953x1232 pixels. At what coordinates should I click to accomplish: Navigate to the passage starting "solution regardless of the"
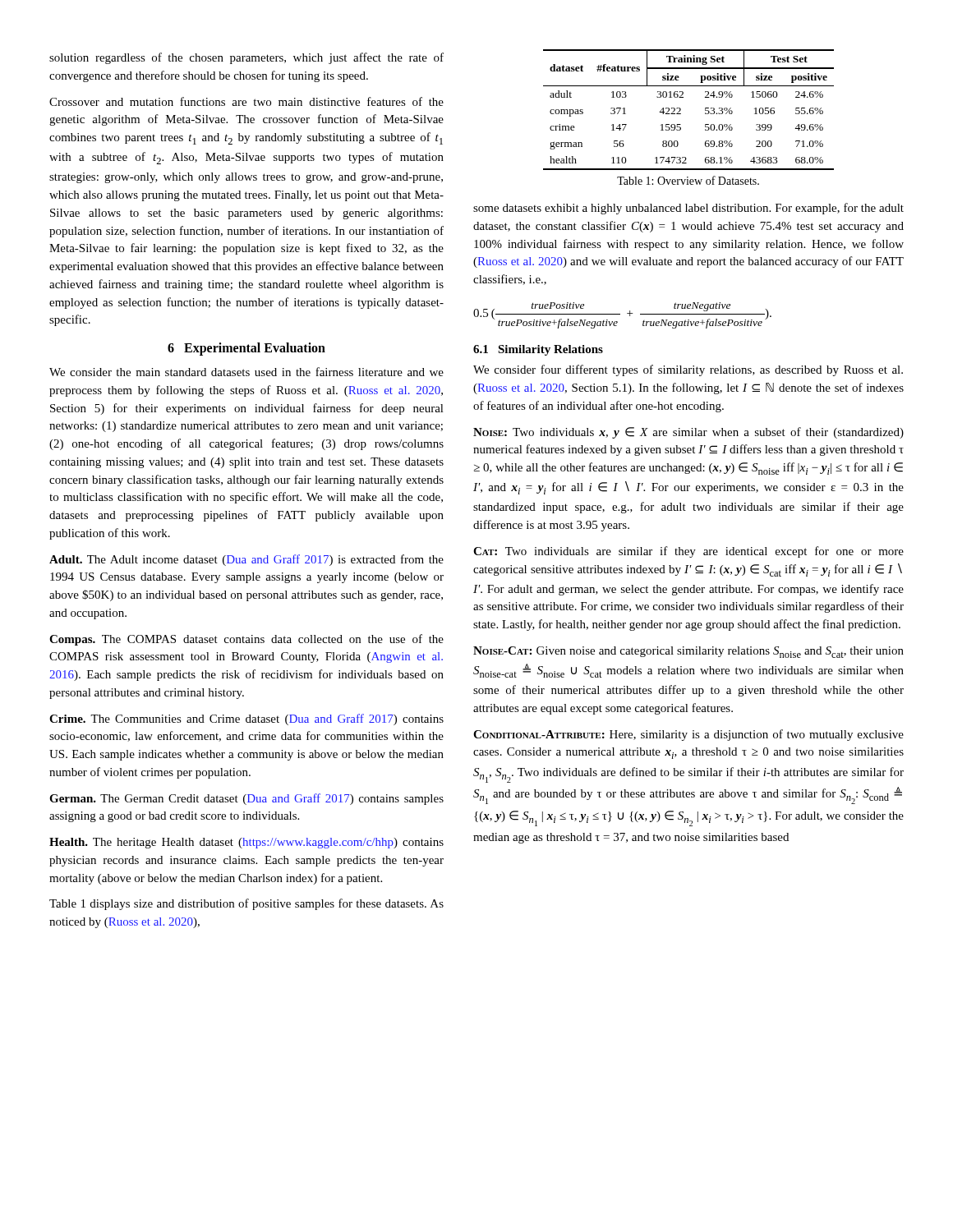point(246,189)
